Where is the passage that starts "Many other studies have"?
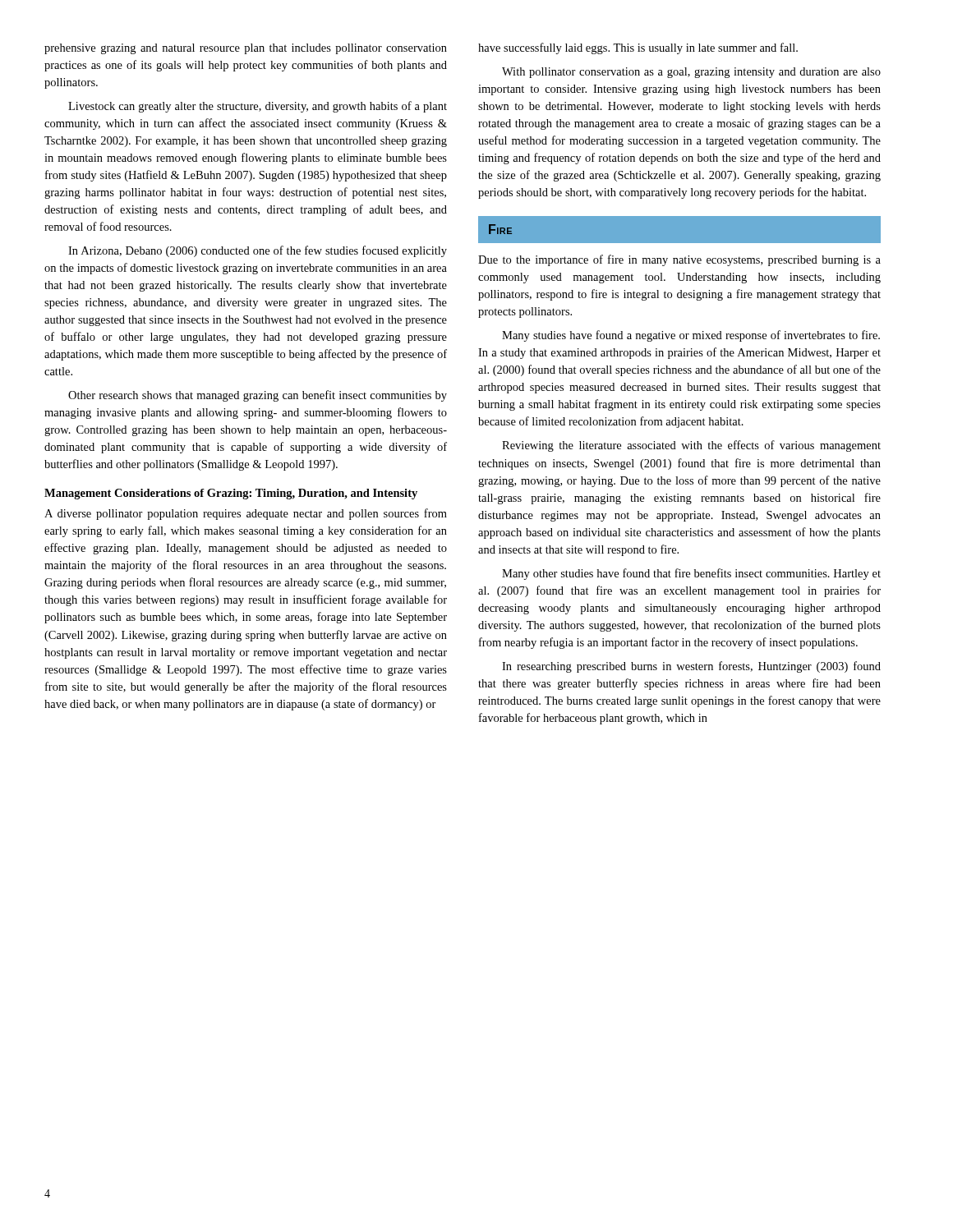The height and width of the screenshot is (1232, 953). [x=679, y=608]
